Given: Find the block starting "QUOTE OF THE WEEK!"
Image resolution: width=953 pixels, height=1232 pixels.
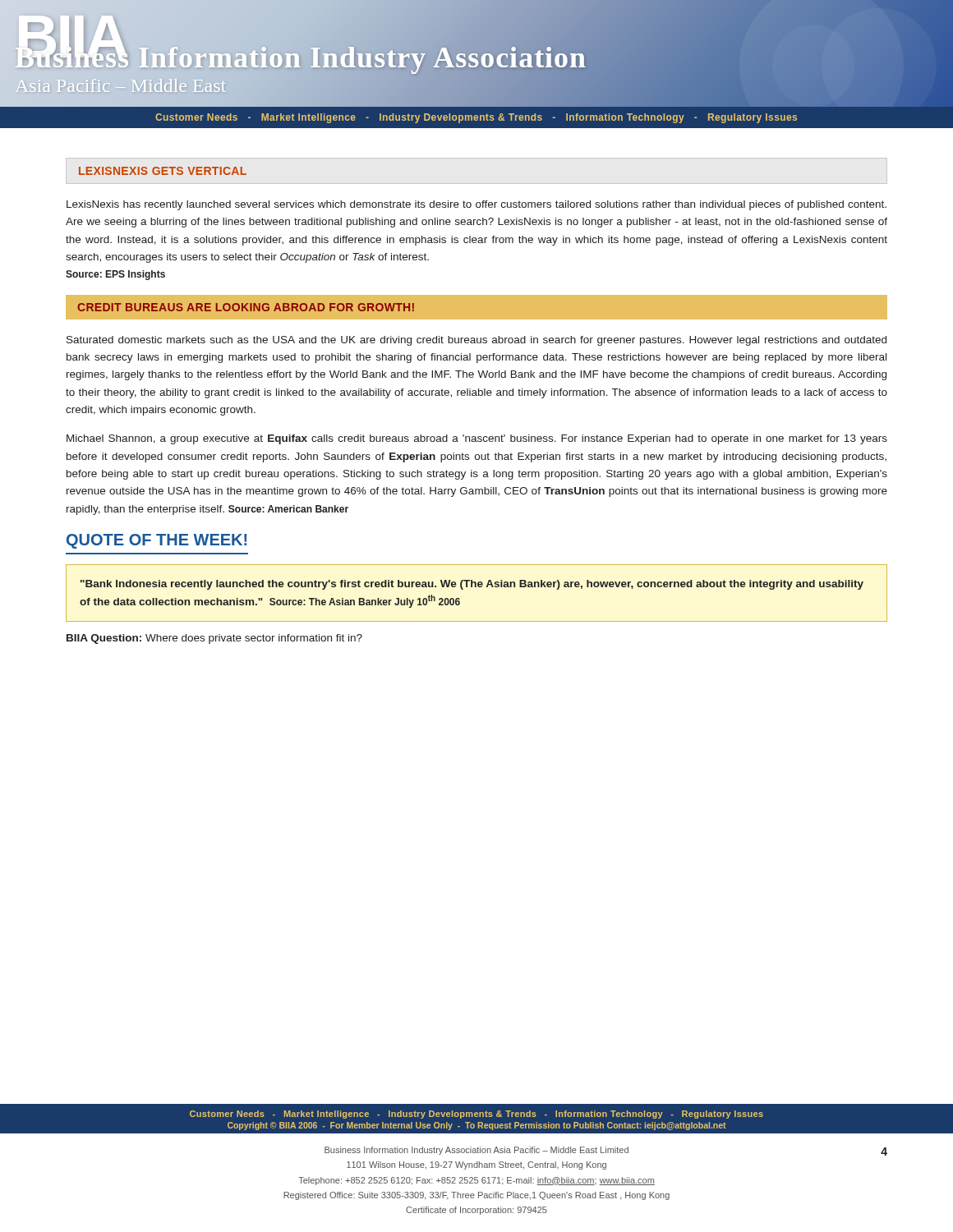Looking at the screenshot, I should tap(157, 540).
